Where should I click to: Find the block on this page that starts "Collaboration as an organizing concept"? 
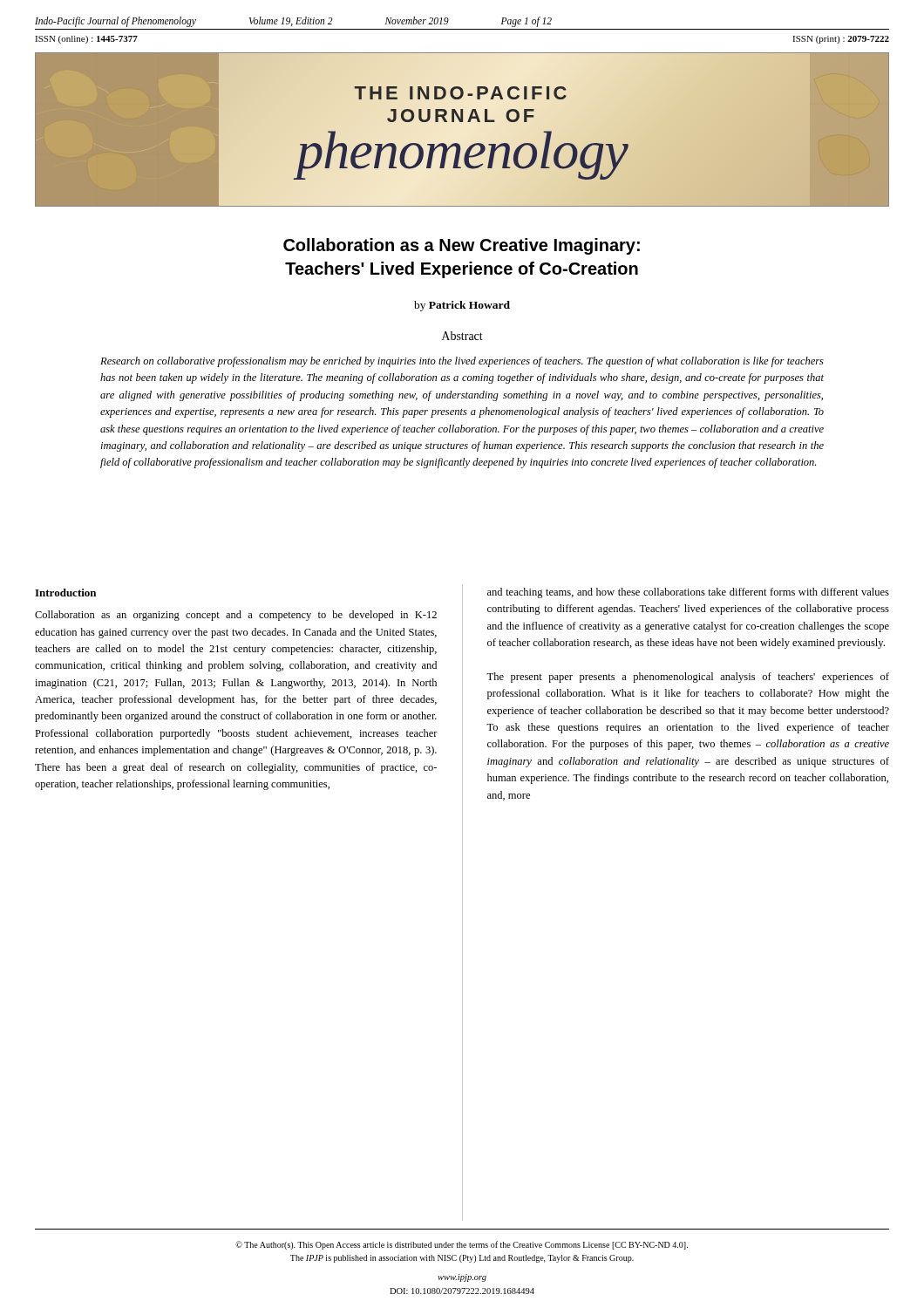[x=236, y=699]
